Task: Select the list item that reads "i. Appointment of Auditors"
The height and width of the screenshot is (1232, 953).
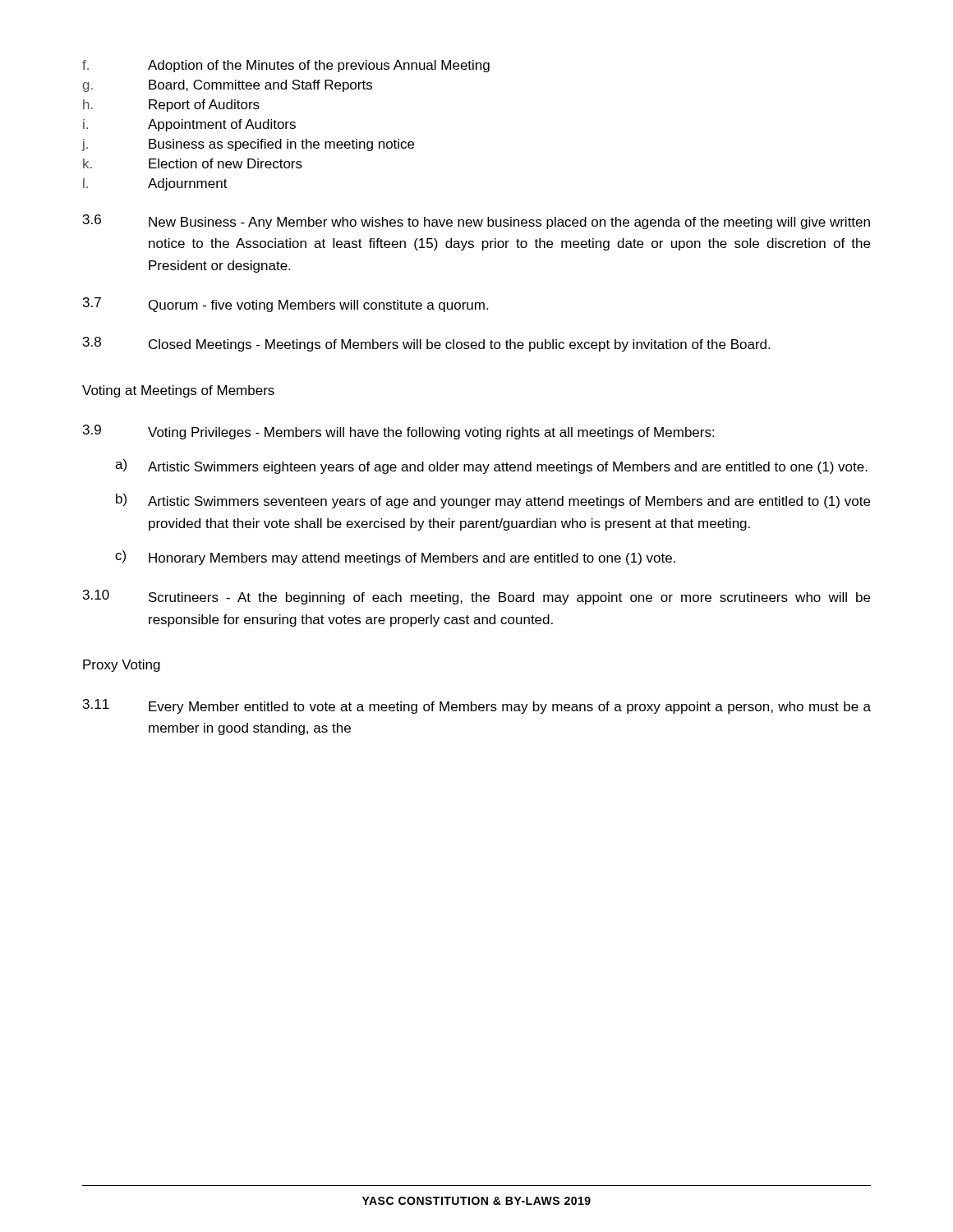Action: (x=189, y=125)
